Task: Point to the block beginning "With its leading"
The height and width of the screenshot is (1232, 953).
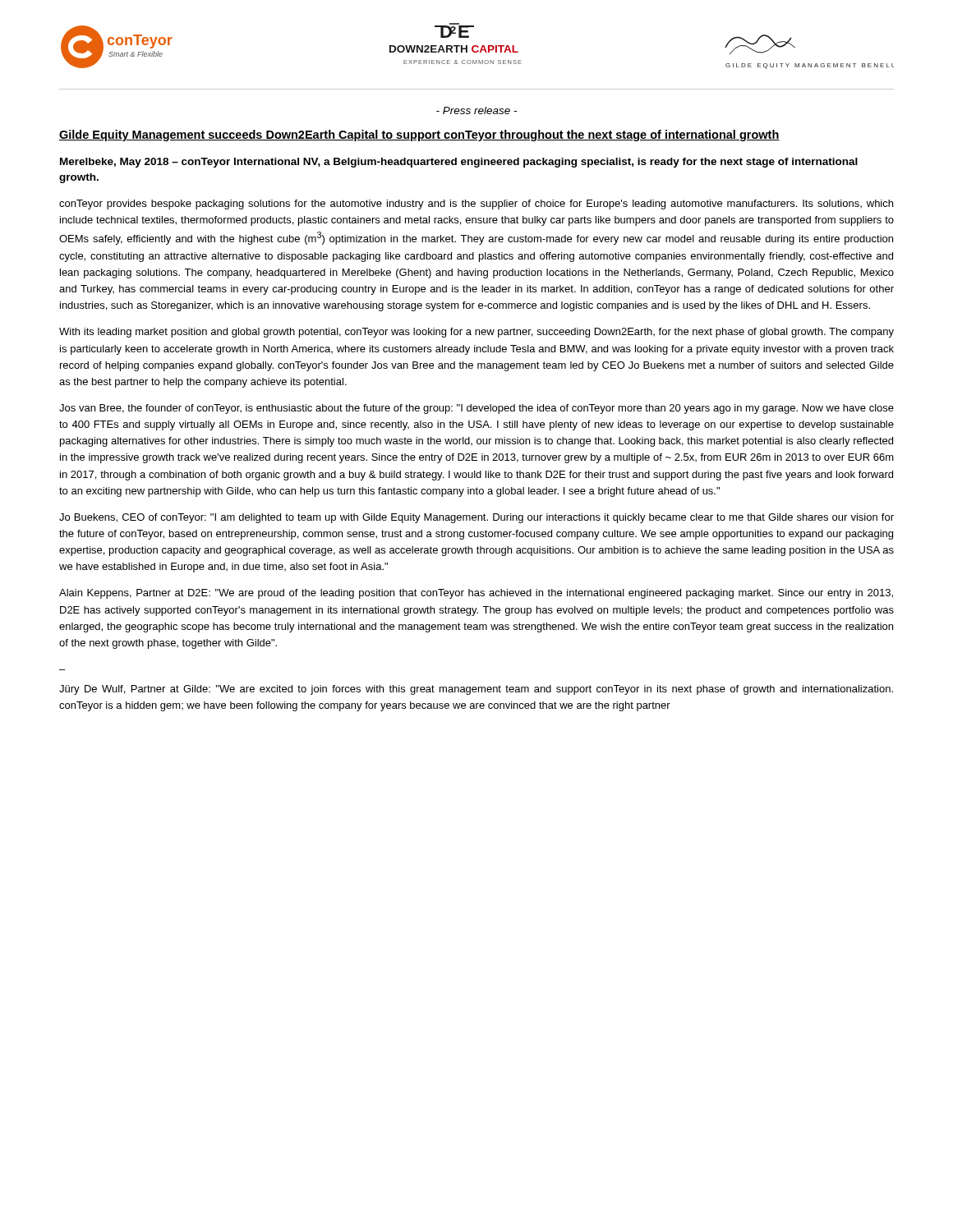Action: coord(476,357)
